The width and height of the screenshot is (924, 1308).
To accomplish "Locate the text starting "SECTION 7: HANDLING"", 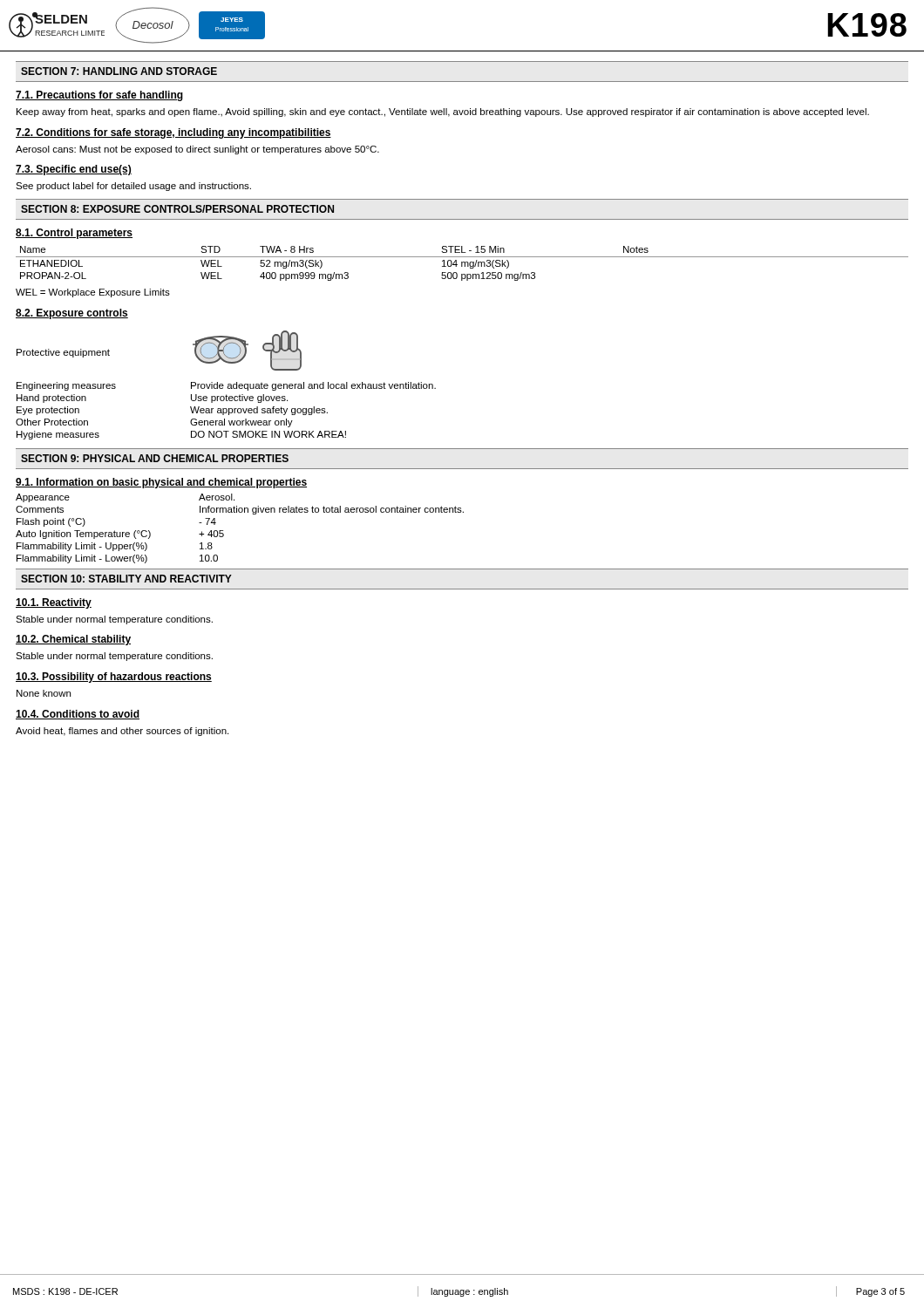I will pos(119,71).
